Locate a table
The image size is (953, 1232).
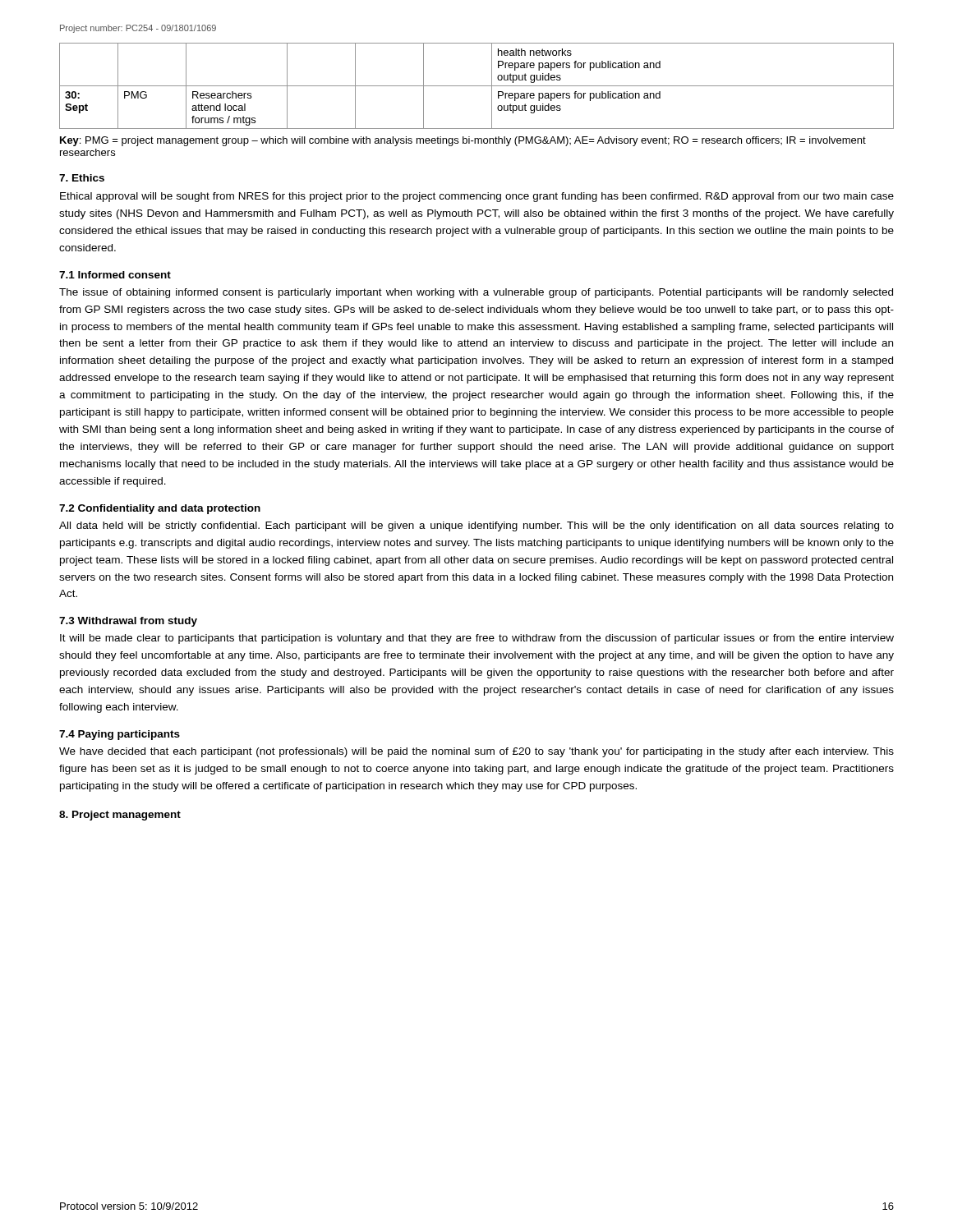pos(476,86)
